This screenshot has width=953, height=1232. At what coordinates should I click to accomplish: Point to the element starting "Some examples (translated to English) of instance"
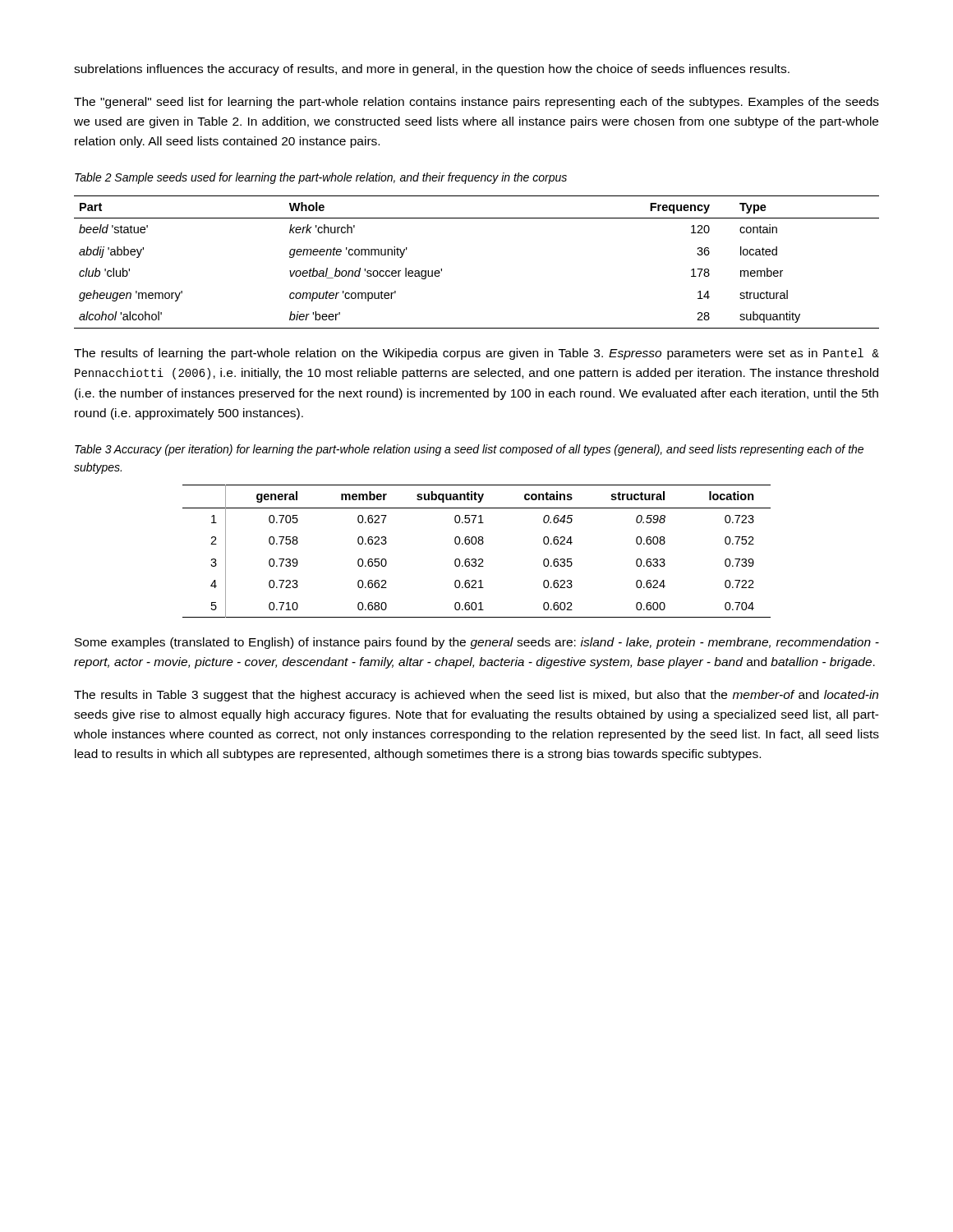[x=476, y=652]
